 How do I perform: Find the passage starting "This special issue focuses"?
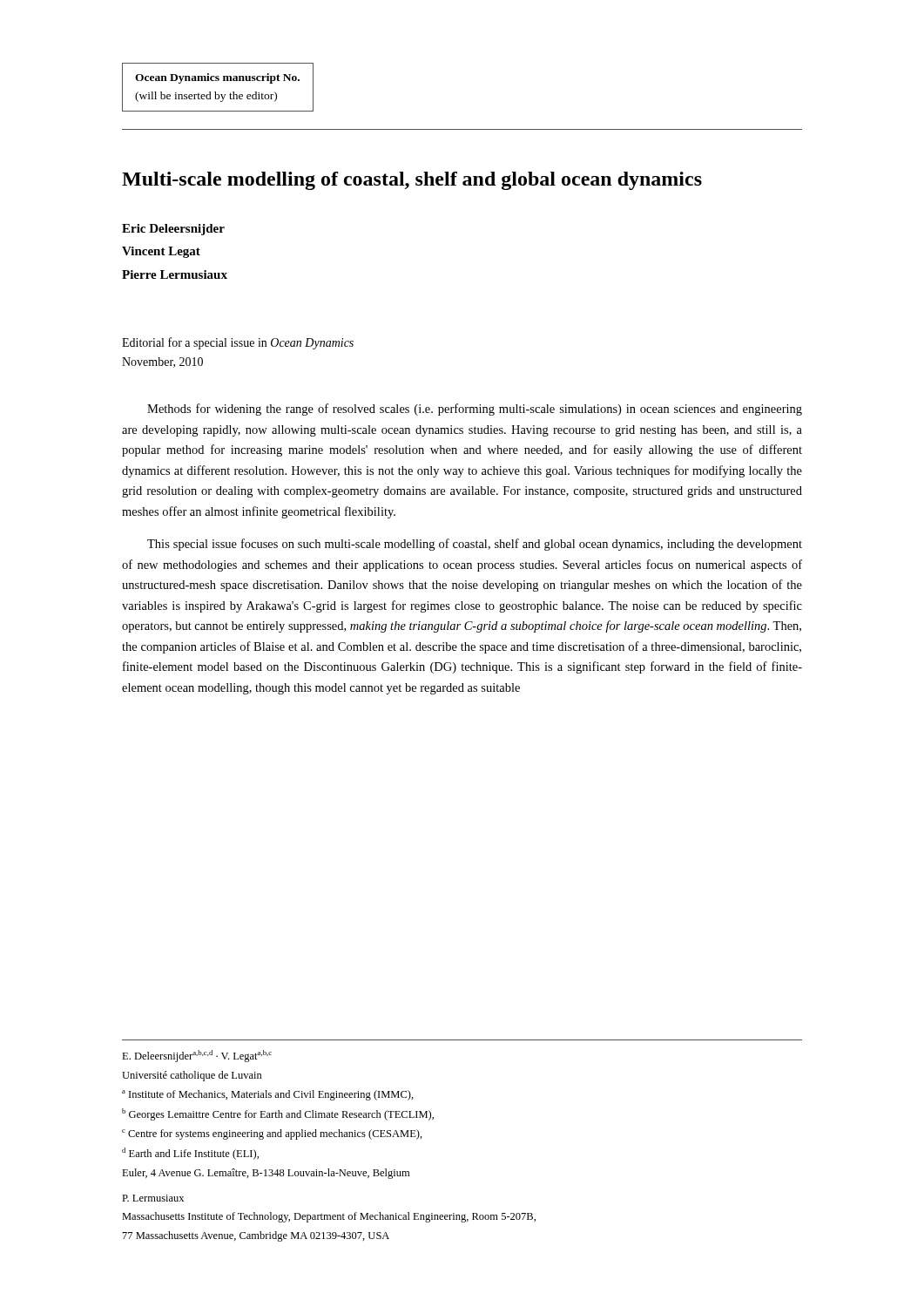click(x=462, y=616)
